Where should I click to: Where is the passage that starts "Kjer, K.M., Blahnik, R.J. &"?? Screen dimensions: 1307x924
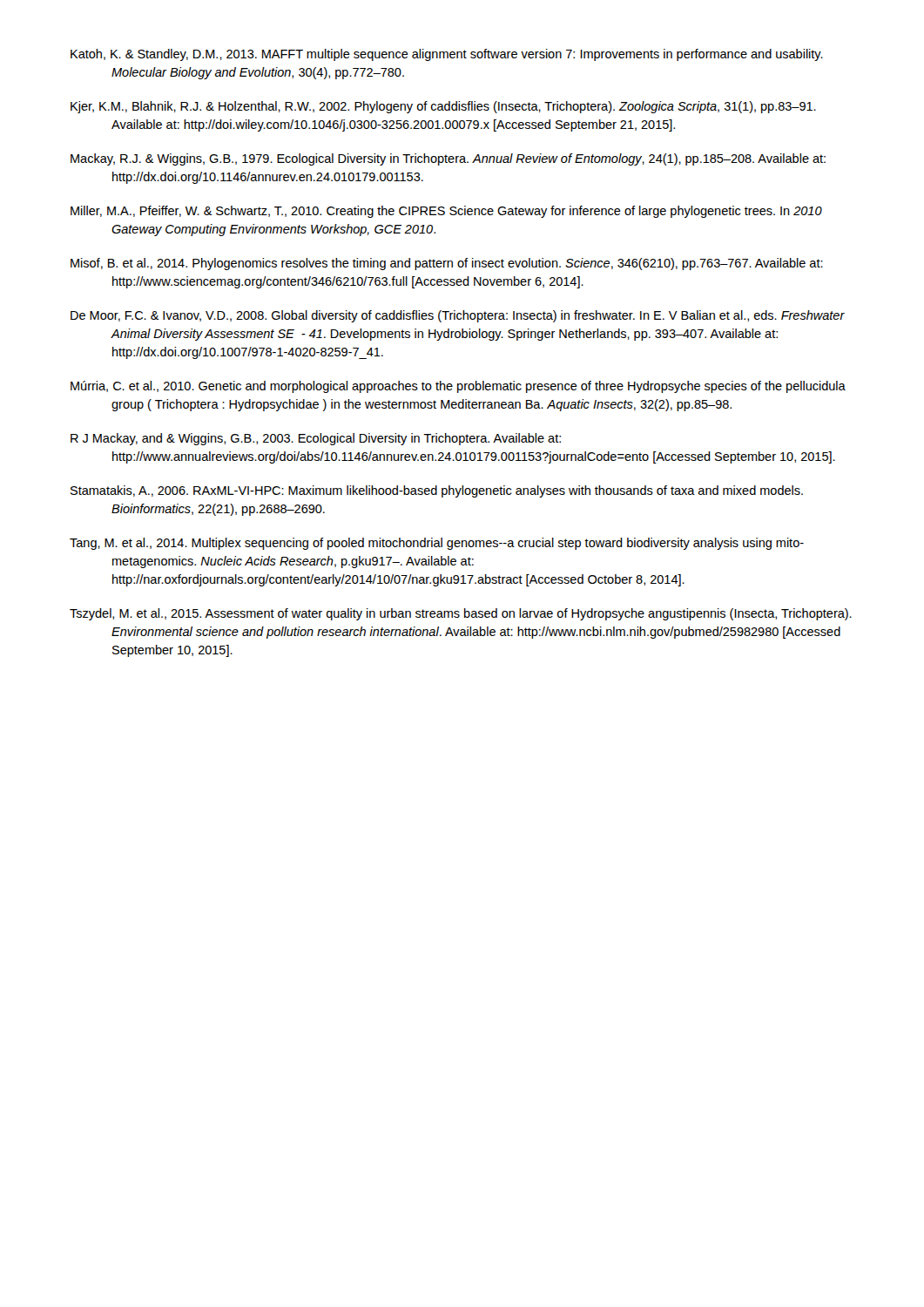coord(443,115)
